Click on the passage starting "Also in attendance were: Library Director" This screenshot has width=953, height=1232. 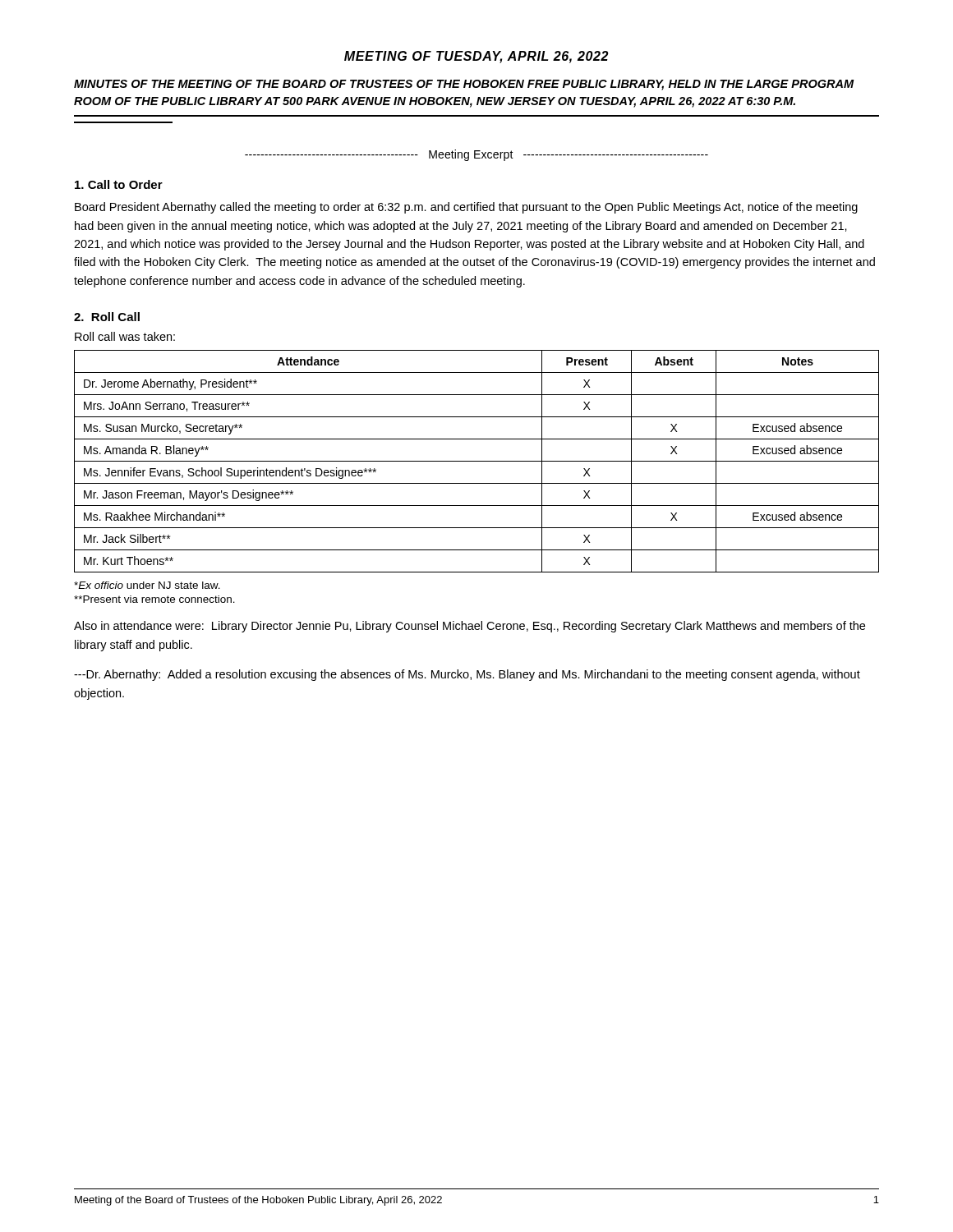[470, 635]
